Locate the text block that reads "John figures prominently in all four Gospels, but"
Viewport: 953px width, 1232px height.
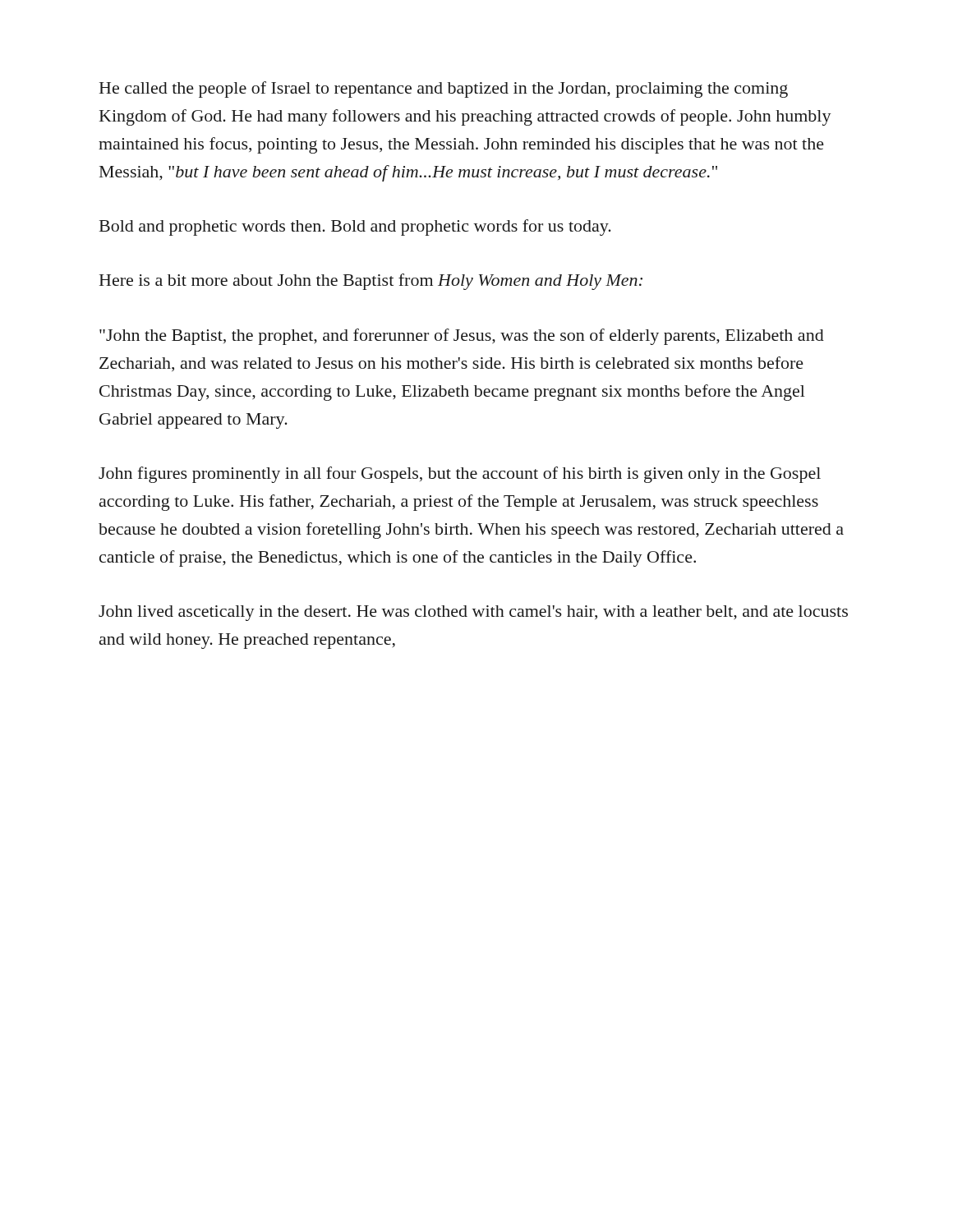[x=471, y=515]
